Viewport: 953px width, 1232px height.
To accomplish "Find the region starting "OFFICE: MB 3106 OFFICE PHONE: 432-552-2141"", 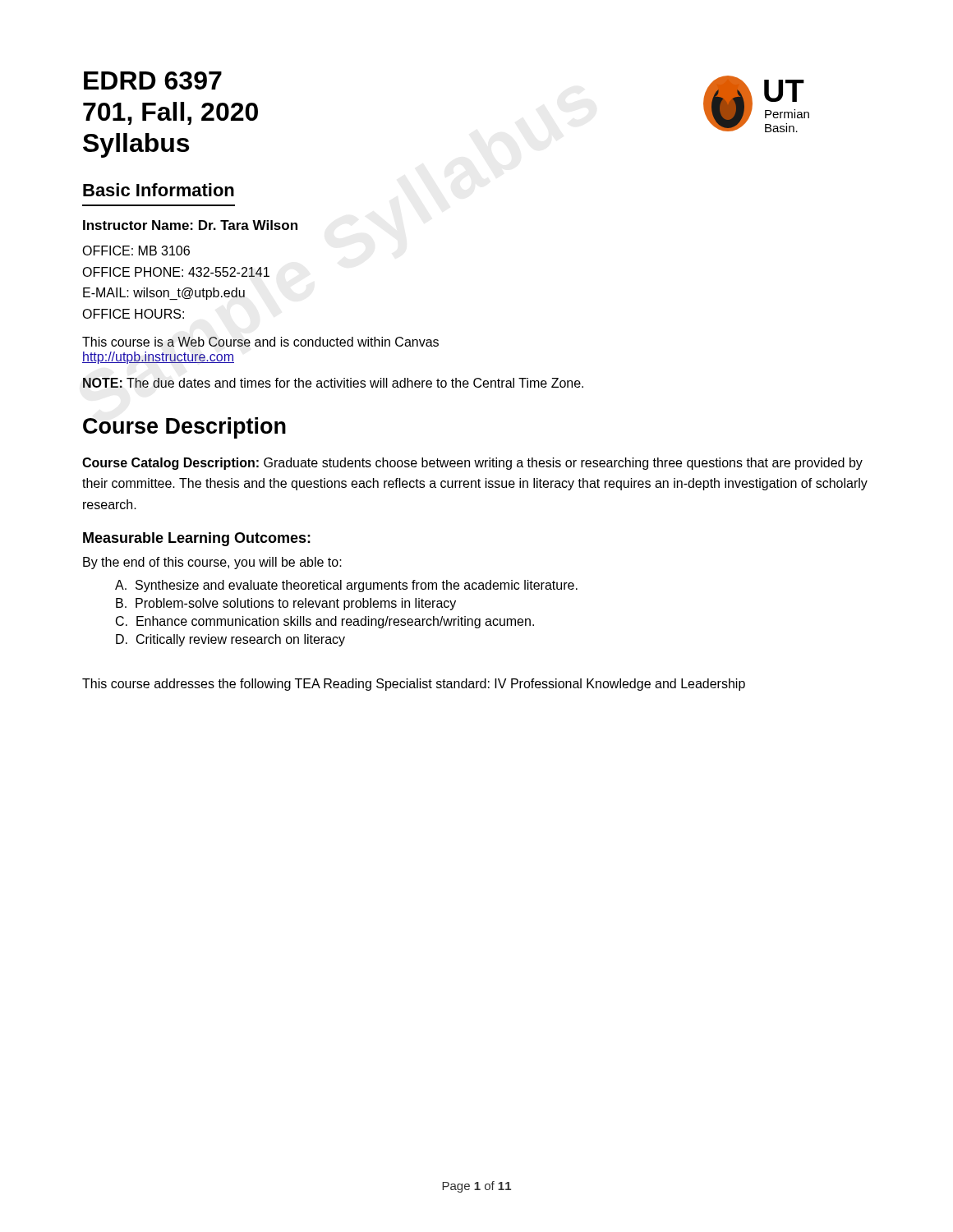I will (x=176, y=283).
